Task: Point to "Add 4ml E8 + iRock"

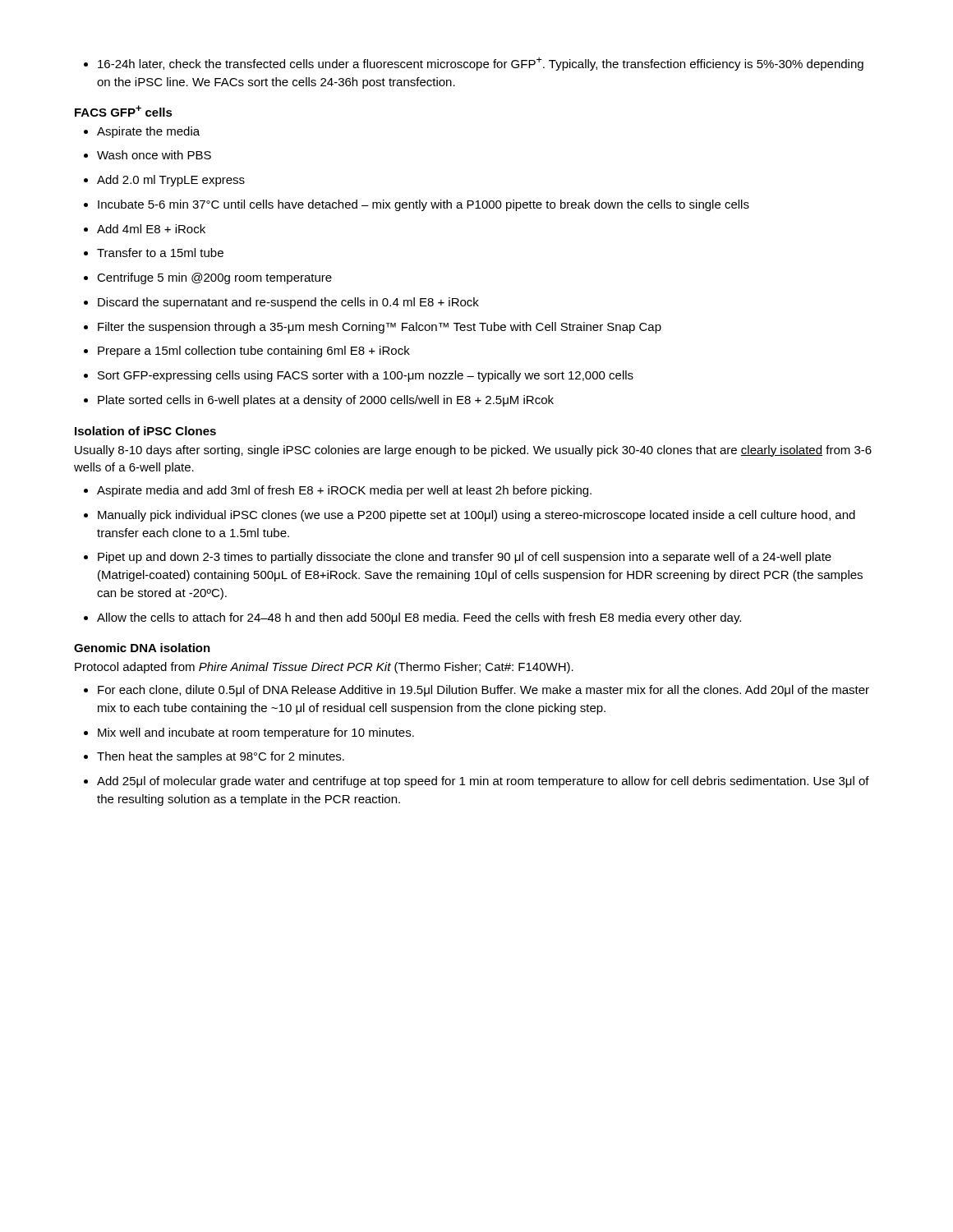Action: [145, 229]
